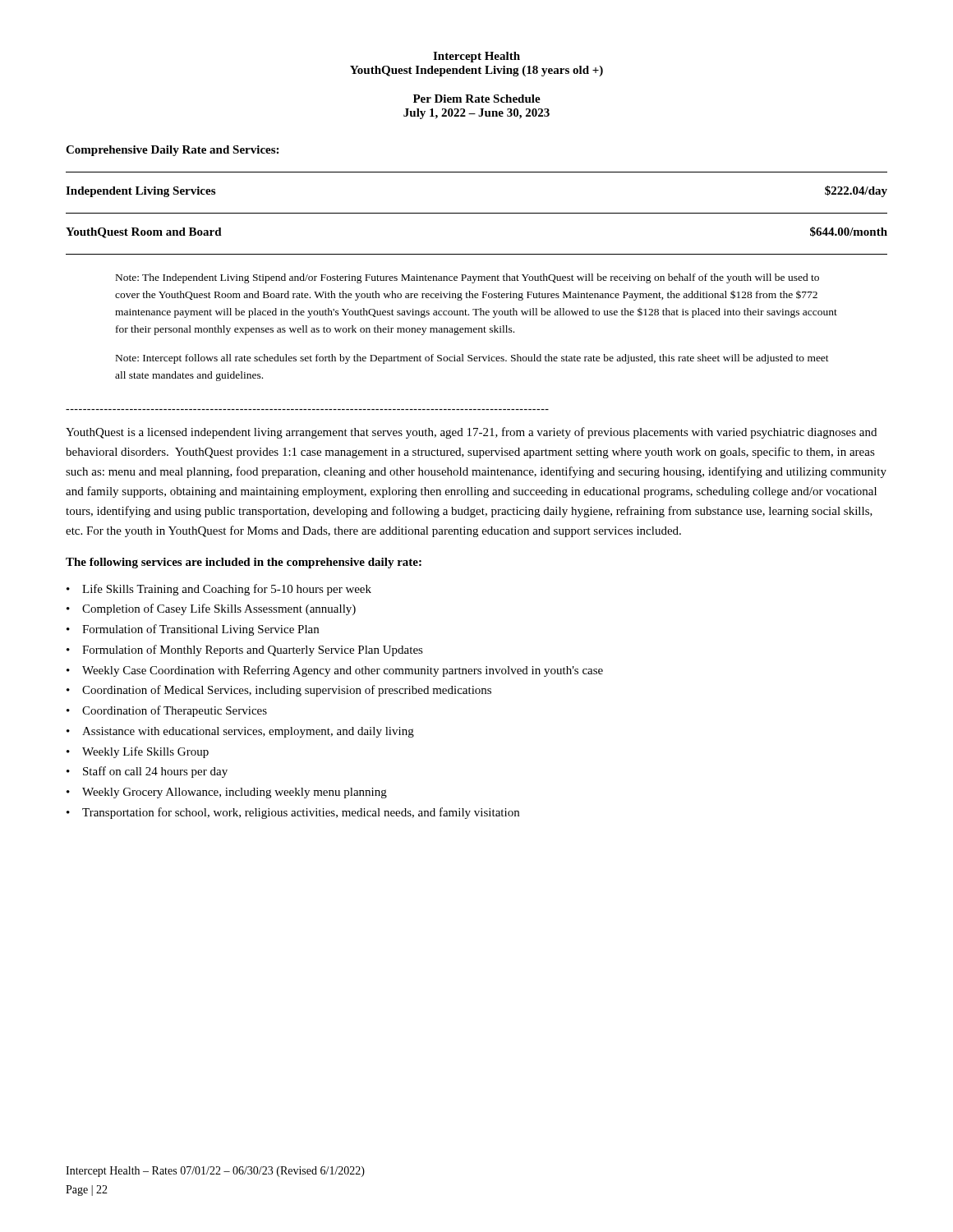Click on the passage starting "Coordination of Medical Services,"
953x1232 pixels.
(287, 690)
